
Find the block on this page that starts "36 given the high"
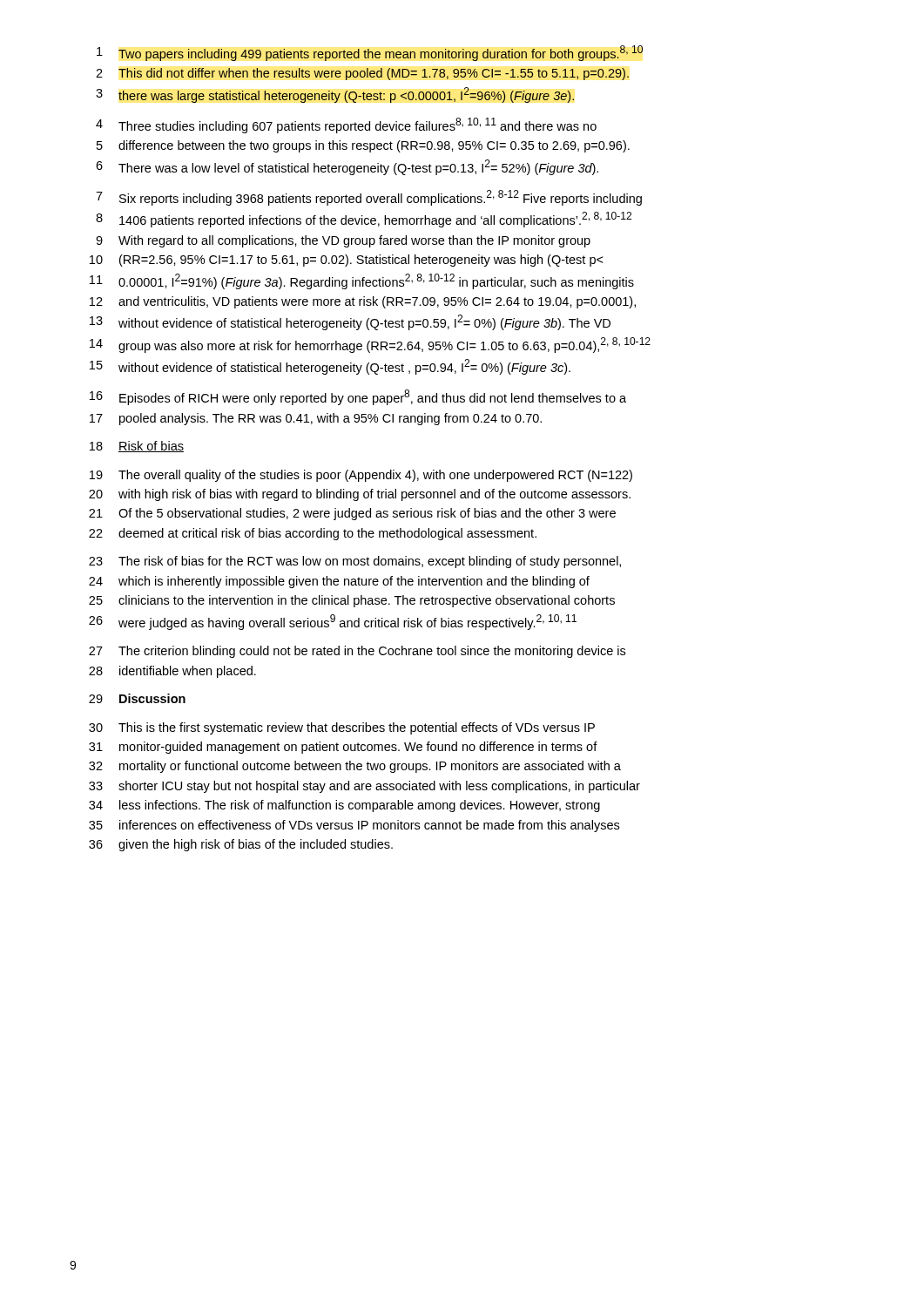(x=241, y=845)
